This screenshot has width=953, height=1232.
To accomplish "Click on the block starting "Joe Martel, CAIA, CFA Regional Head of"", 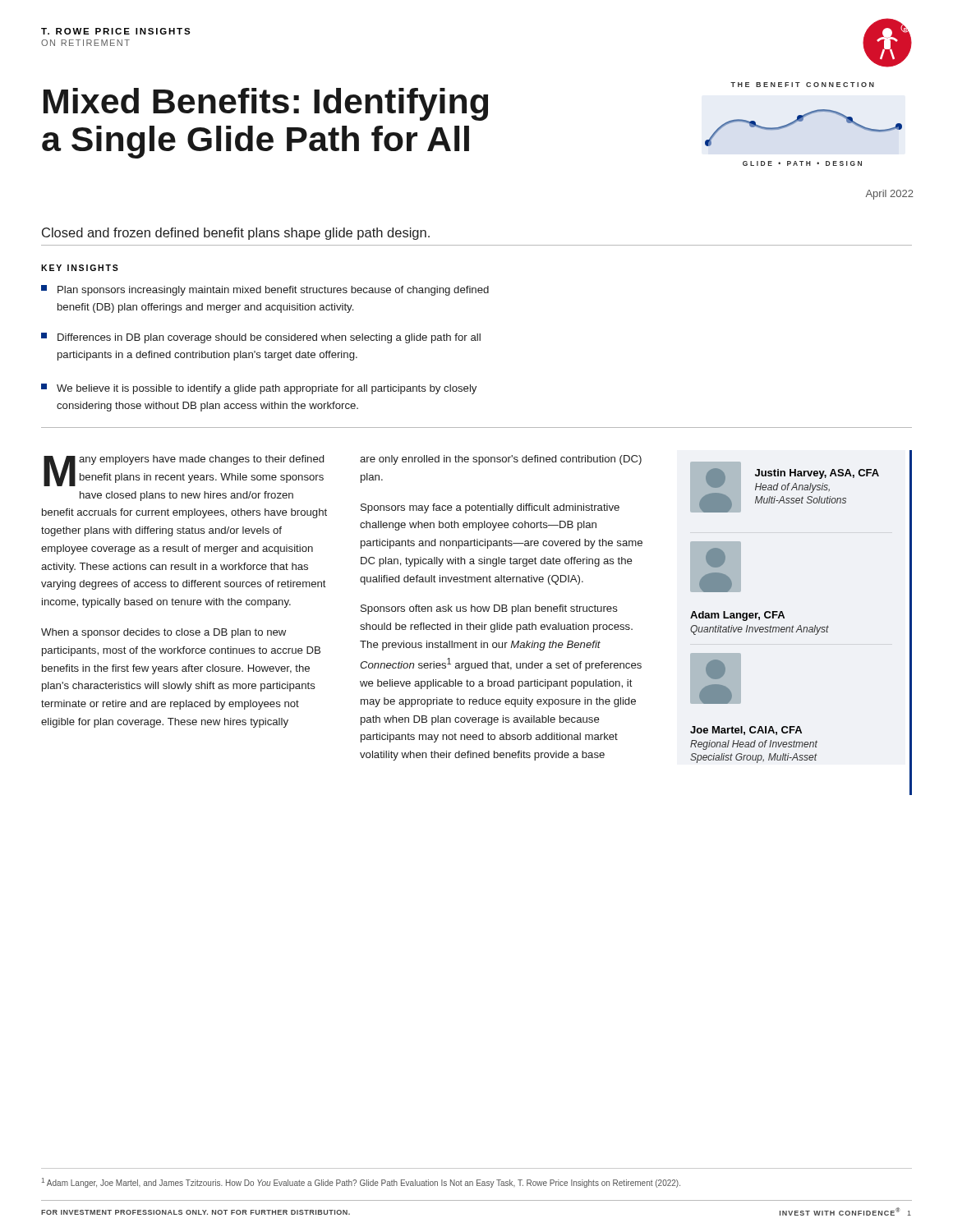I will point(763,744).
